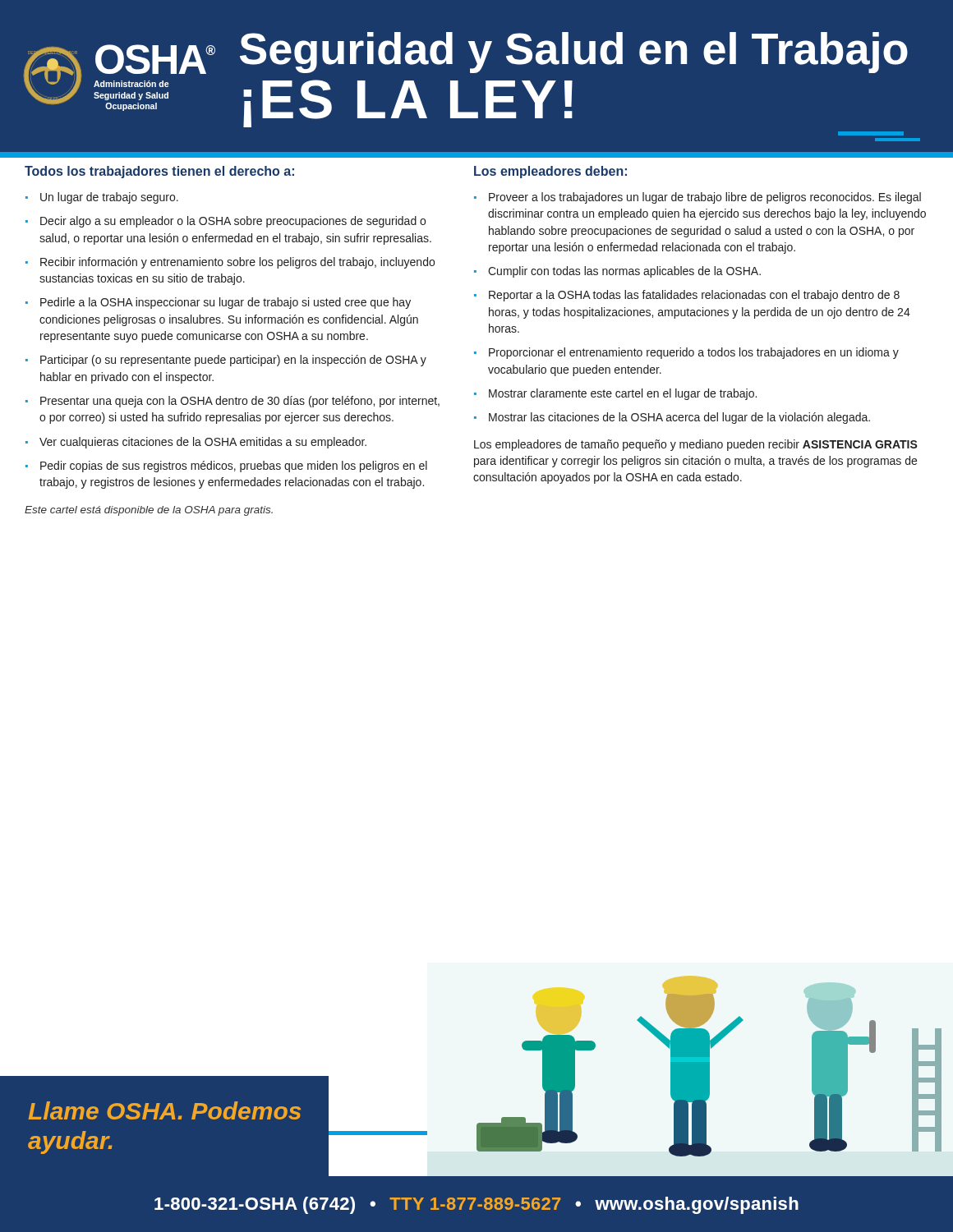Point to the element starting "▪Participar (o su representante puede"

(225, 368)
